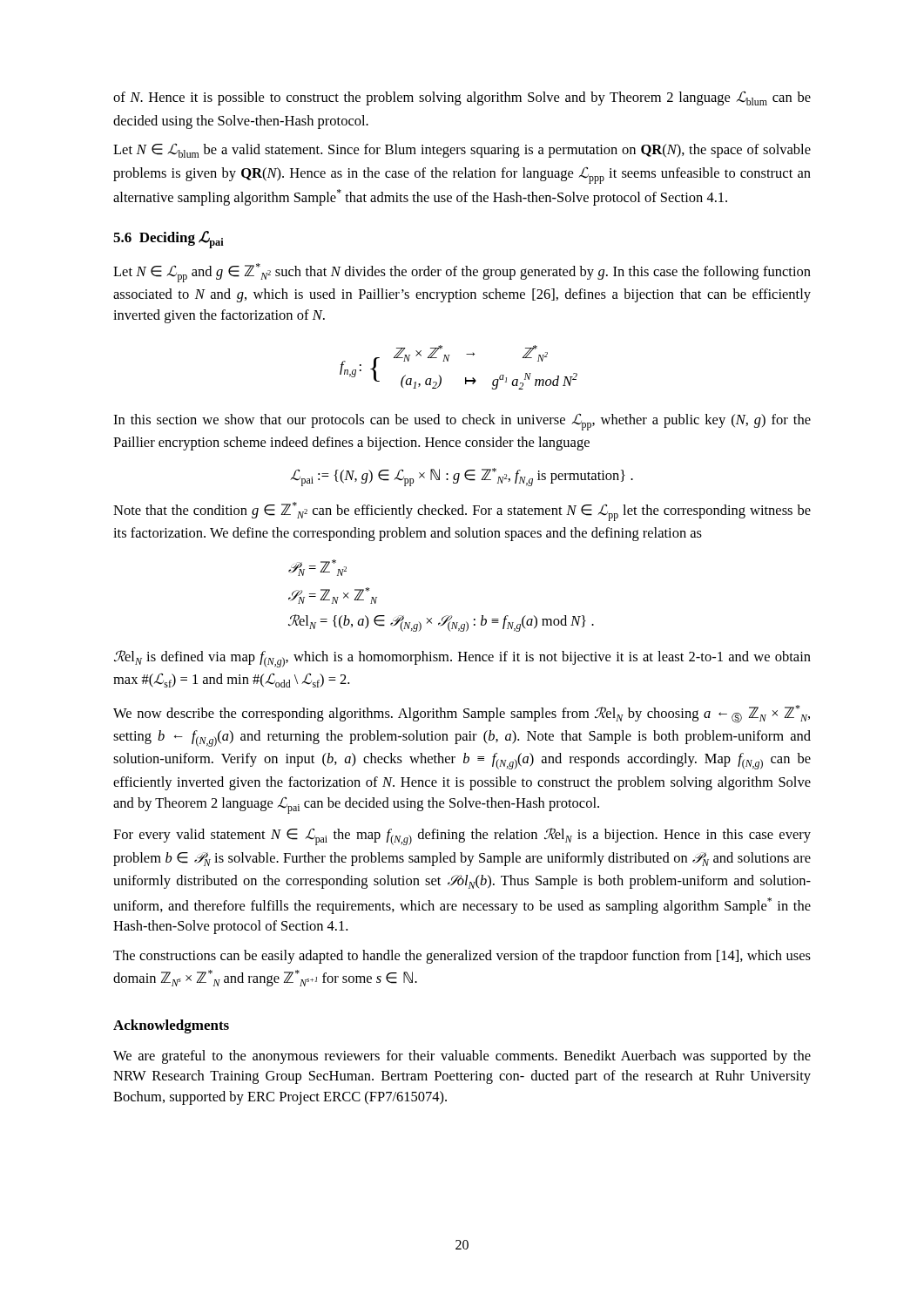Select the text block starting "𝒫N = ℤ*N2 𝒮N ="
The width and height of the screenshot is (924, 1307).
[317, 568]
